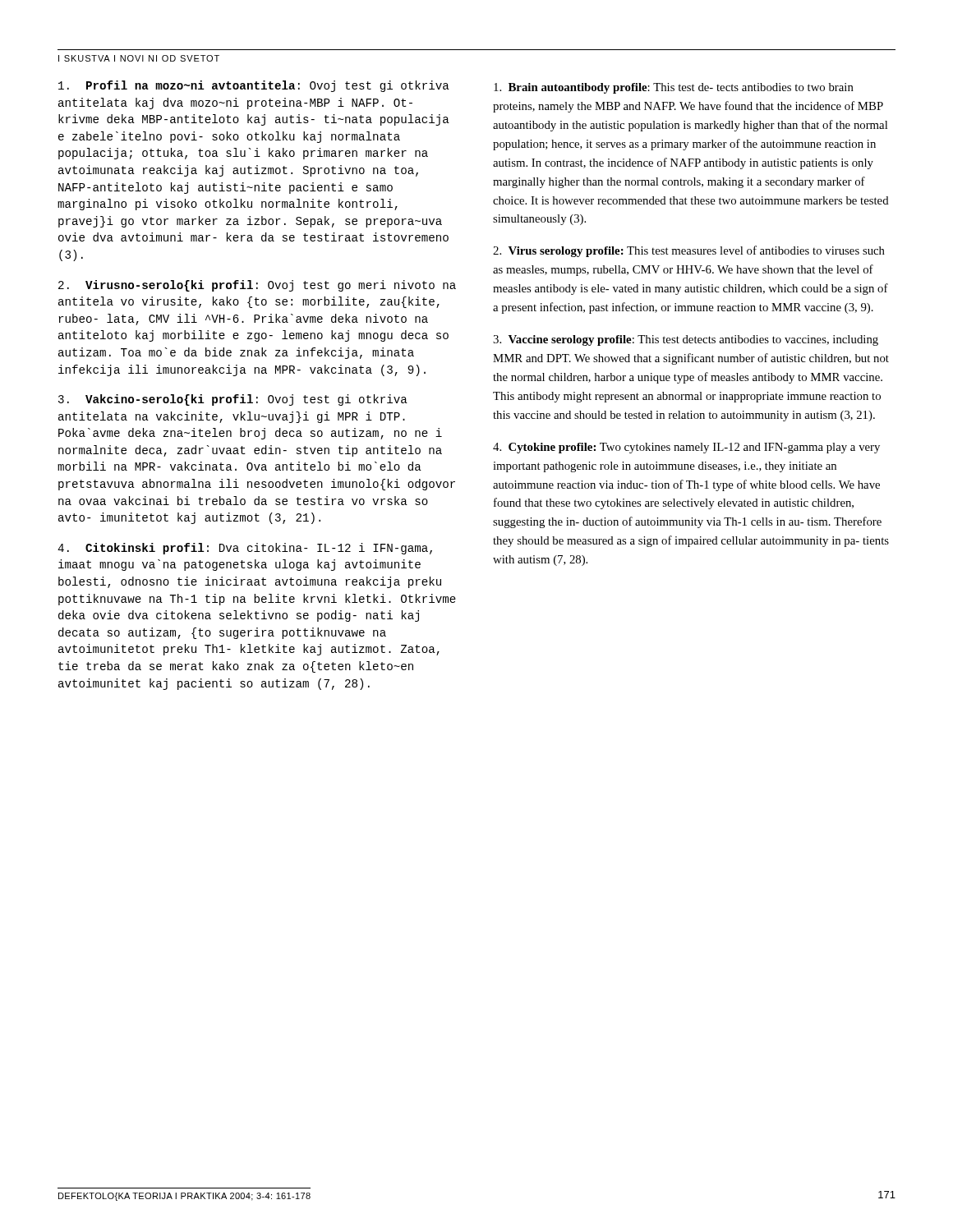Image resolution: width=953 pixels, height=1232 pixels.
Task: Find the passage starting "3. Vakcino-serolo{ki profil: Ovoj test gi"
Action: (257, 459)
